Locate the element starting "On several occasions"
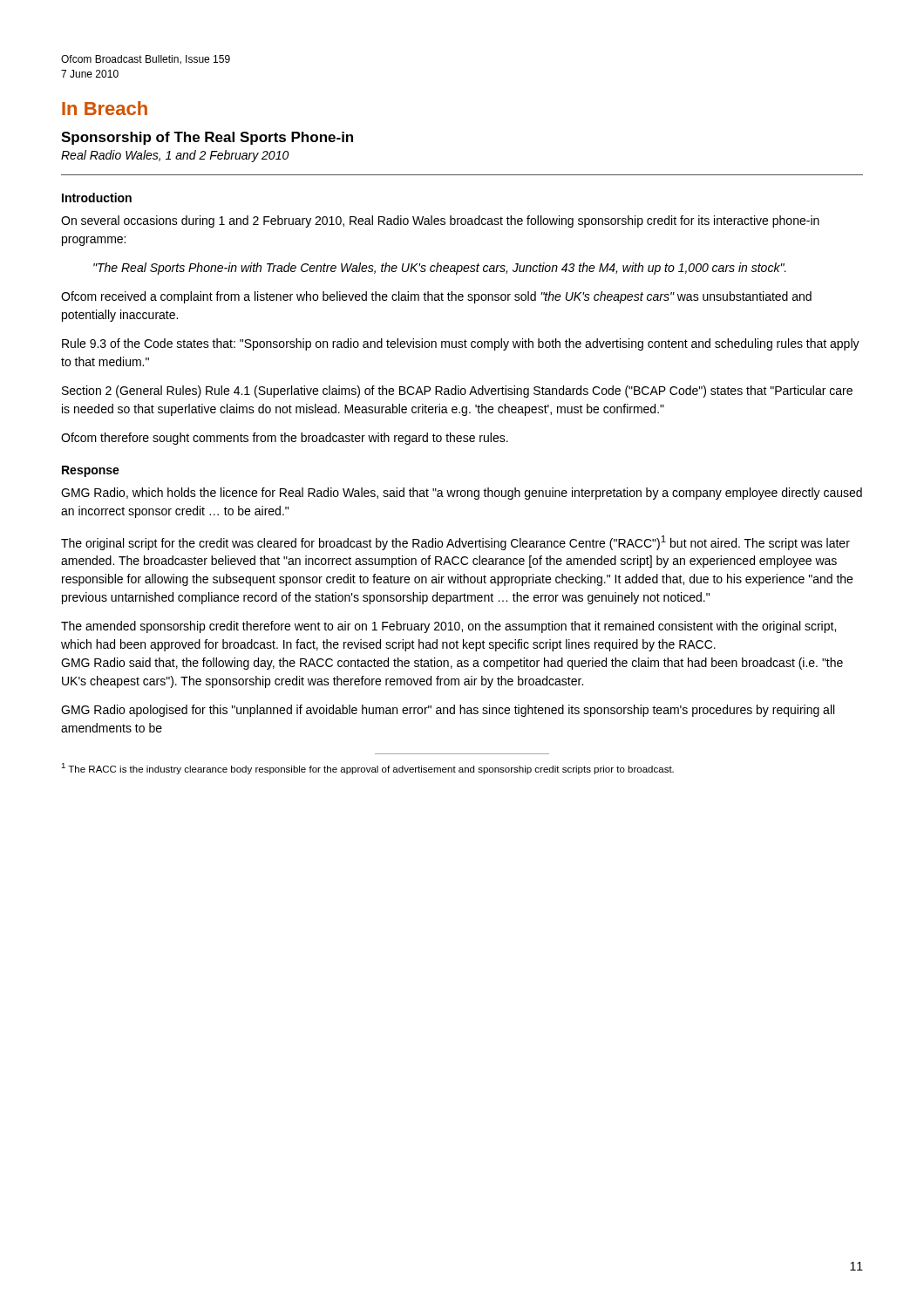This screenshot has width=924, height=1308. point(440,229)
